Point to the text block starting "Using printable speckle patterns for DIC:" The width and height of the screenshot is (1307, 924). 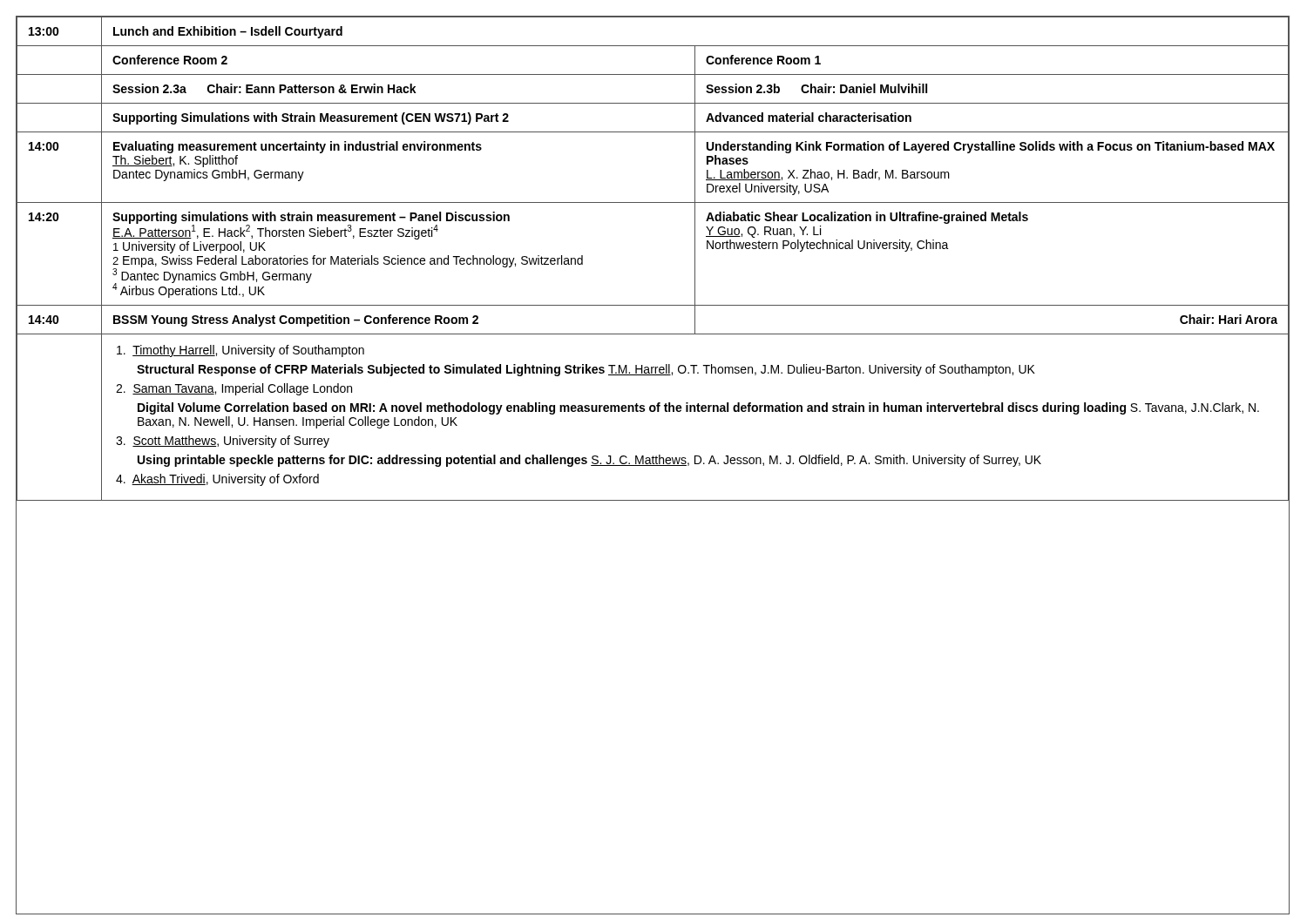589,460
